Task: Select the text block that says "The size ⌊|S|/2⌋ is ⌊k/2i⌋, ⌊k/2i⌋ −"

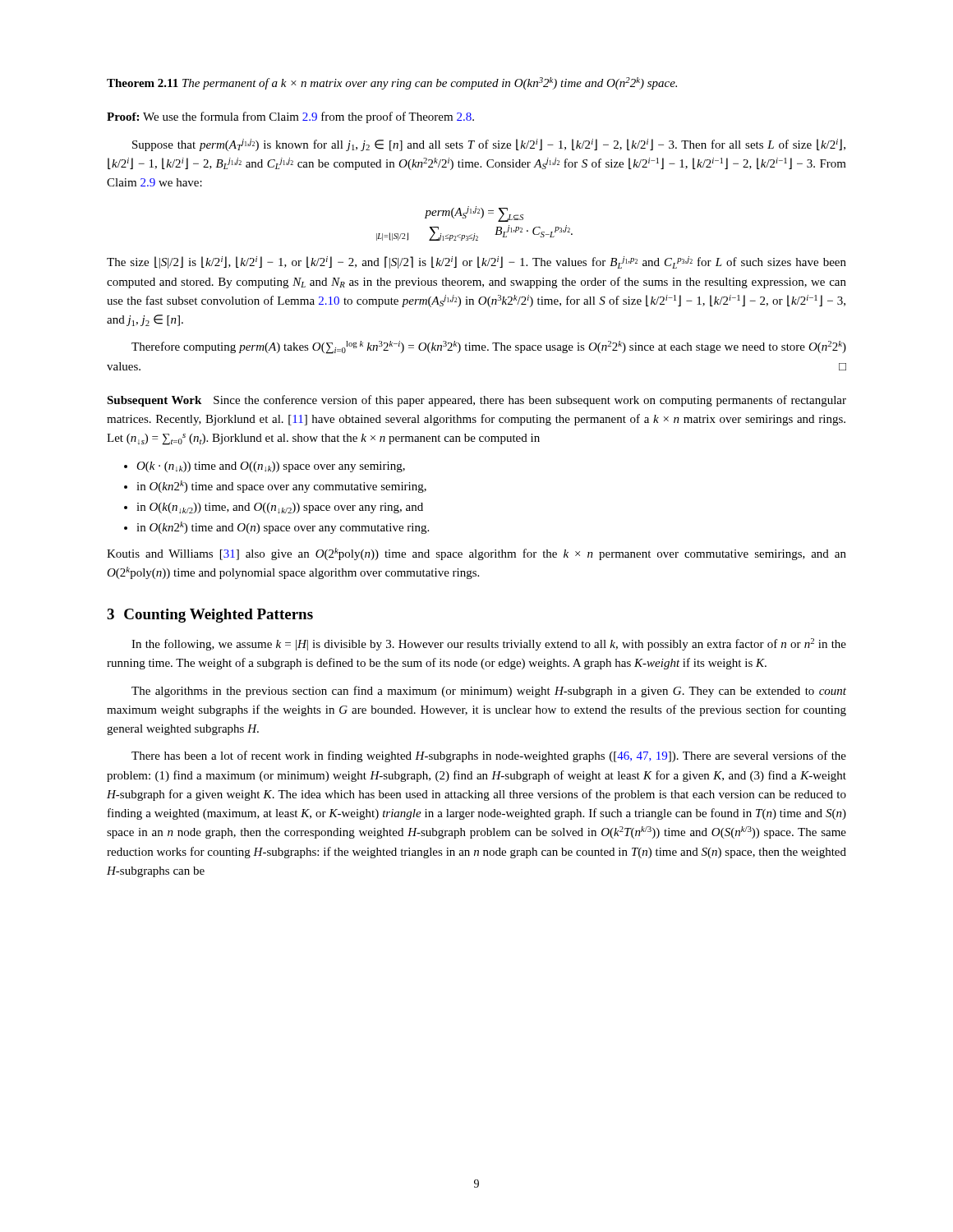Action: coord(476,315)
